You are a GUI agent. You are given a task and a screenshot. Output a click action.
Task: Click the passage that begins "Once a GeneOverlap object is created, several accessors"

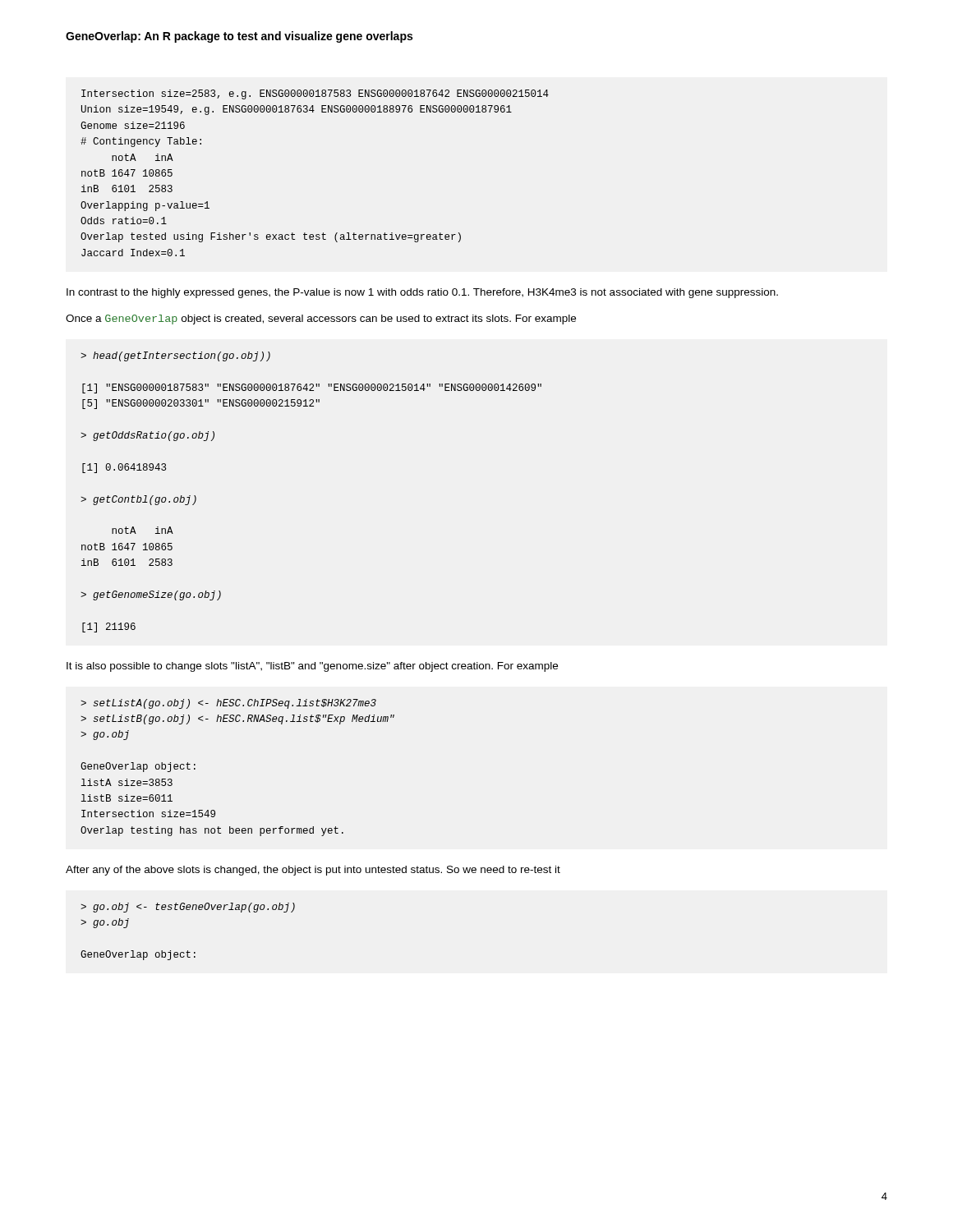(321, 318)
